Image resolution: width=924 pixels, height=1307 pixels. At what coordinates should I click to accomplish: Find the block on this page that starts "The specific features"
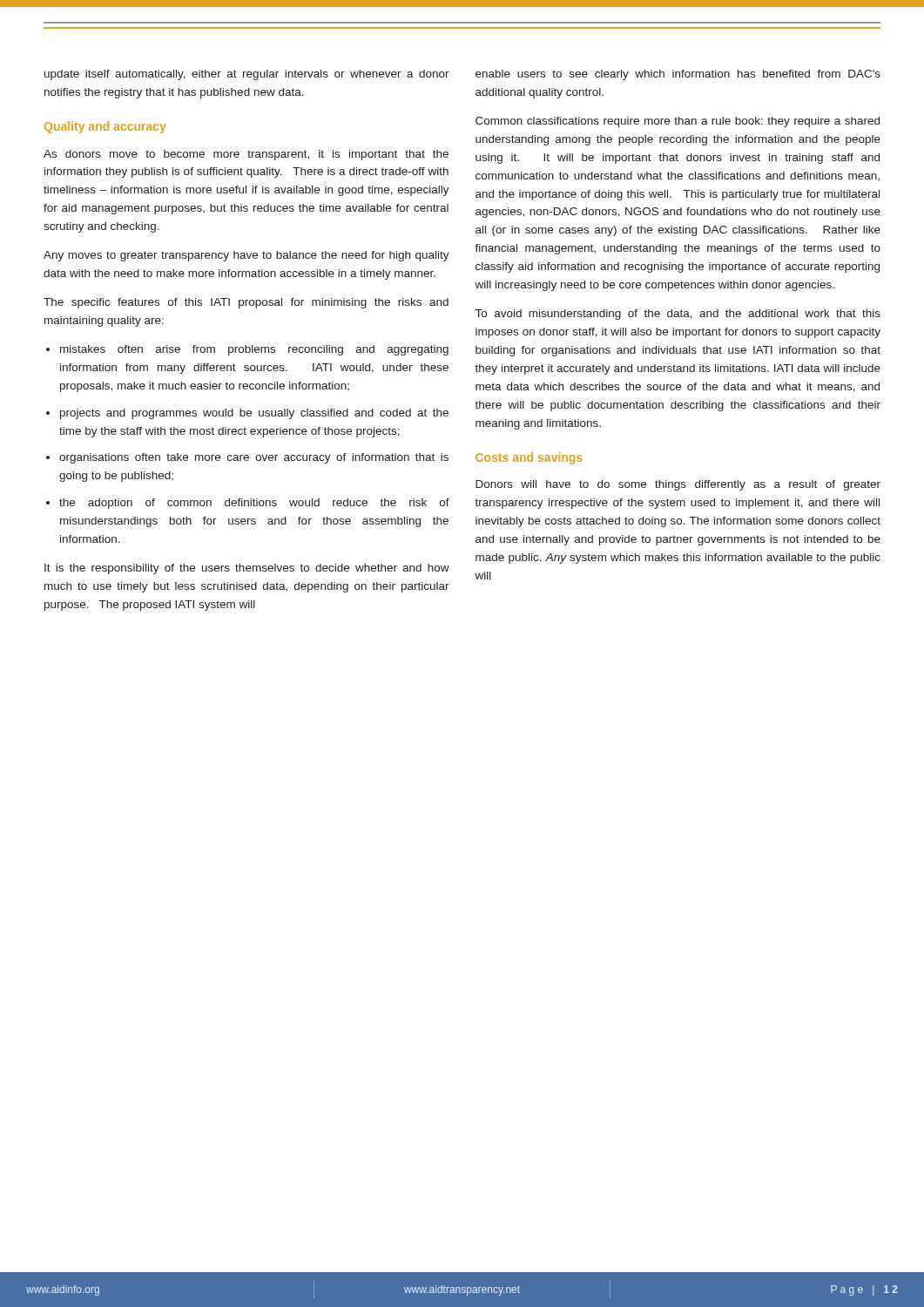(x=246, y=312)
